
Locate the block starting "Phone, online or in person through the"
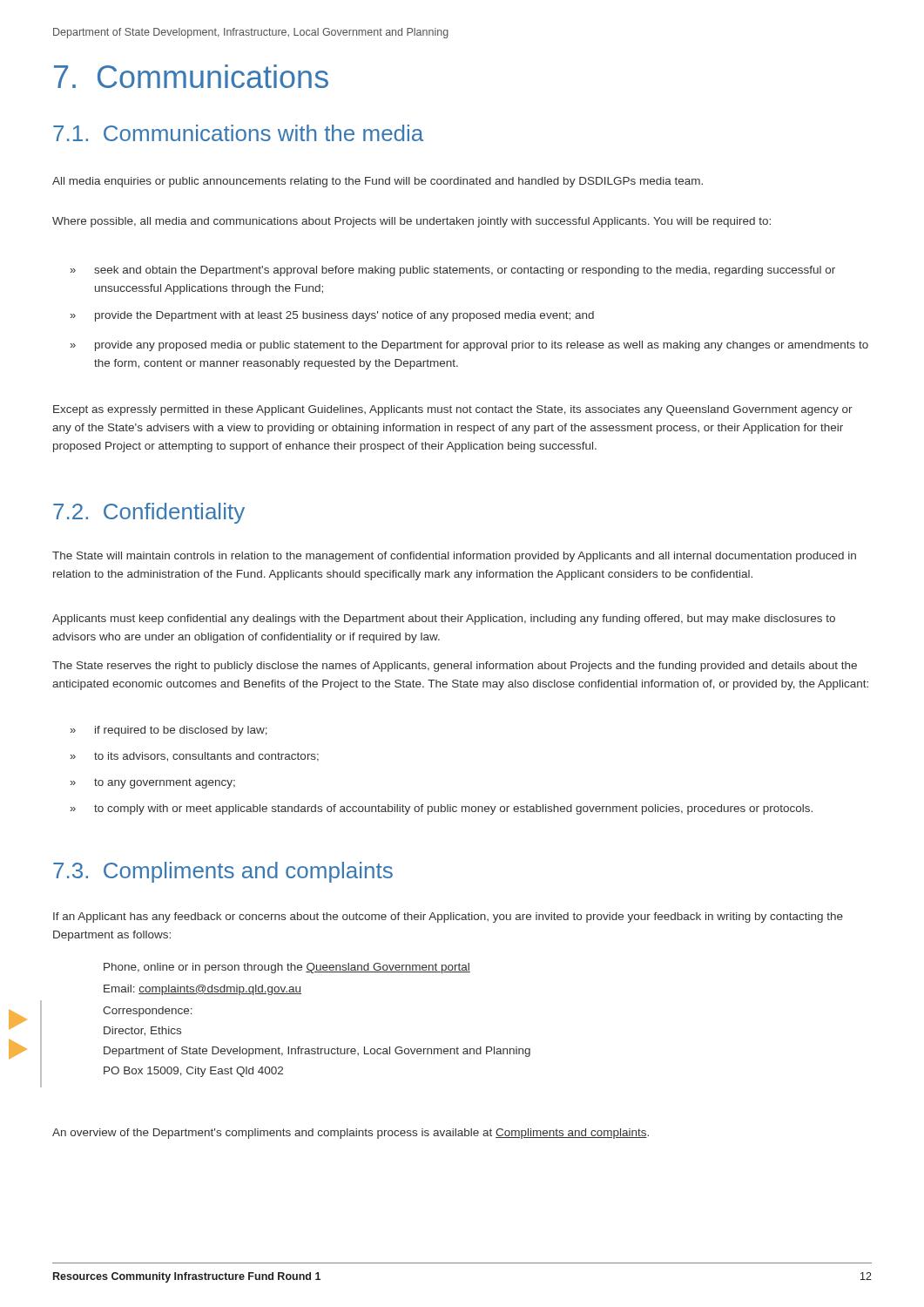[x=287, y=968]
